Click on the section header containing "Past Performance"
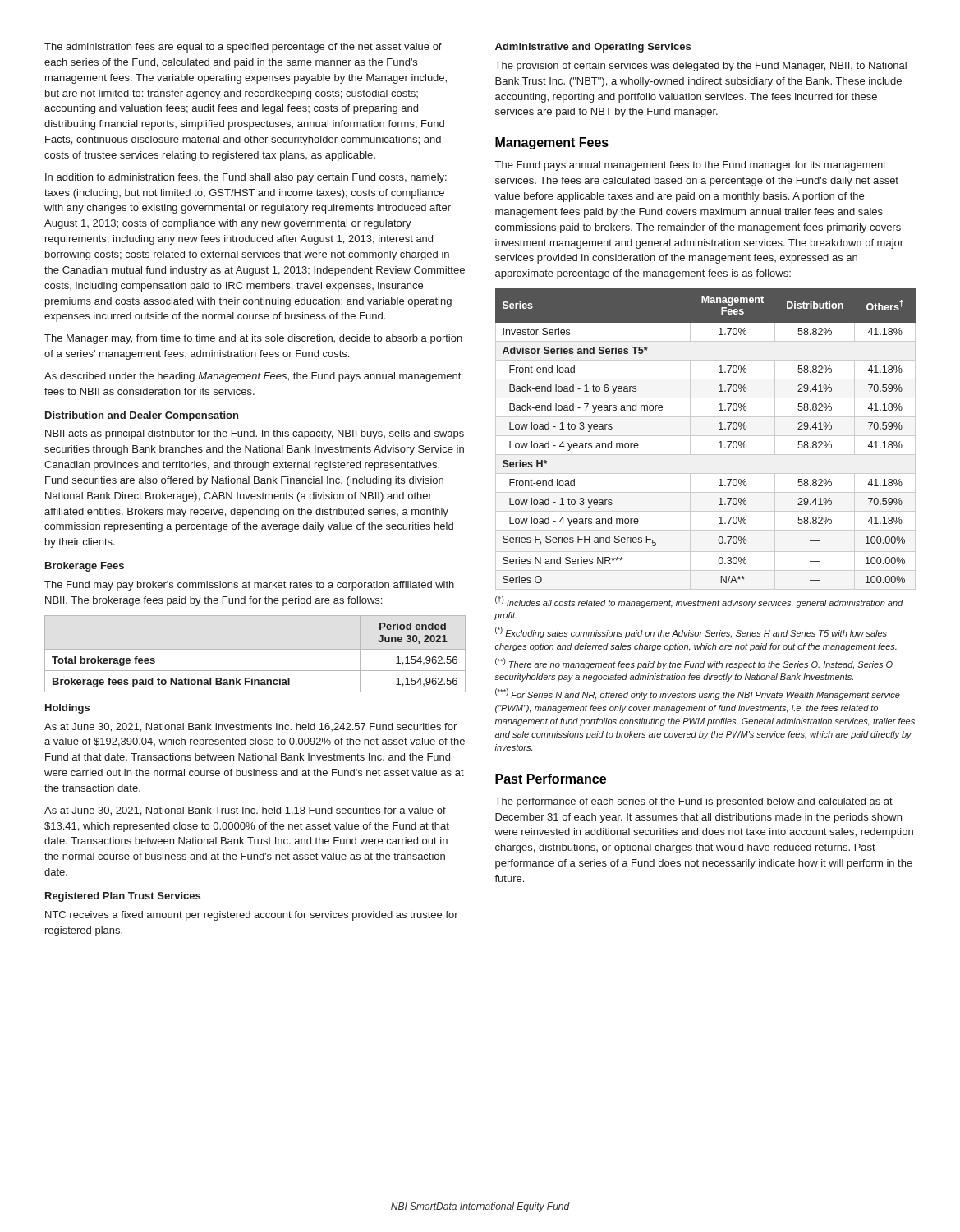Image resolution: width=960 pixels, height=1232 pixels. (x=551, y=779)
